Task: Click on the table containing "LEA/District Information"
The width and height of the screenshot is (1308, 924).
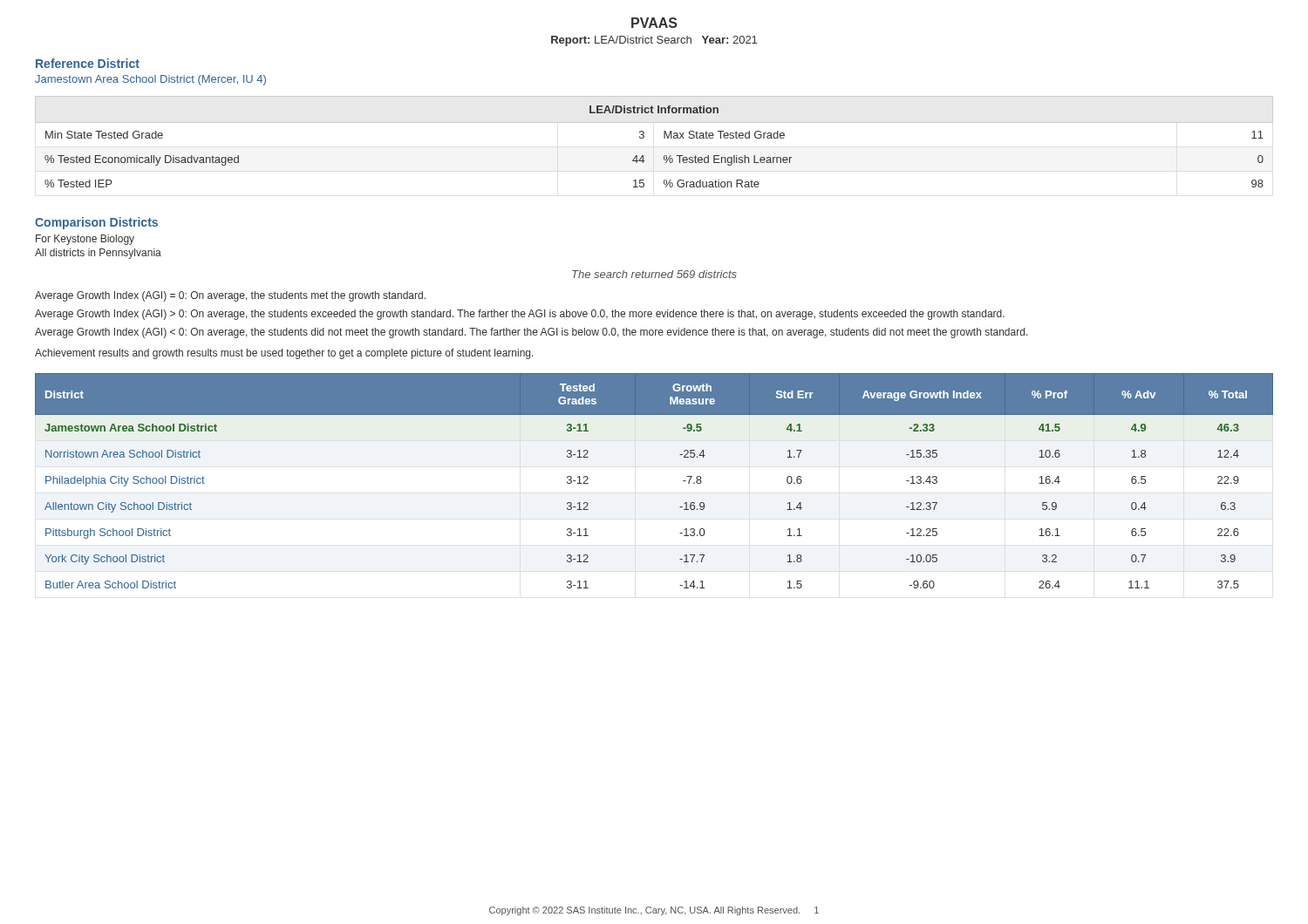Action: pos(654,146)
